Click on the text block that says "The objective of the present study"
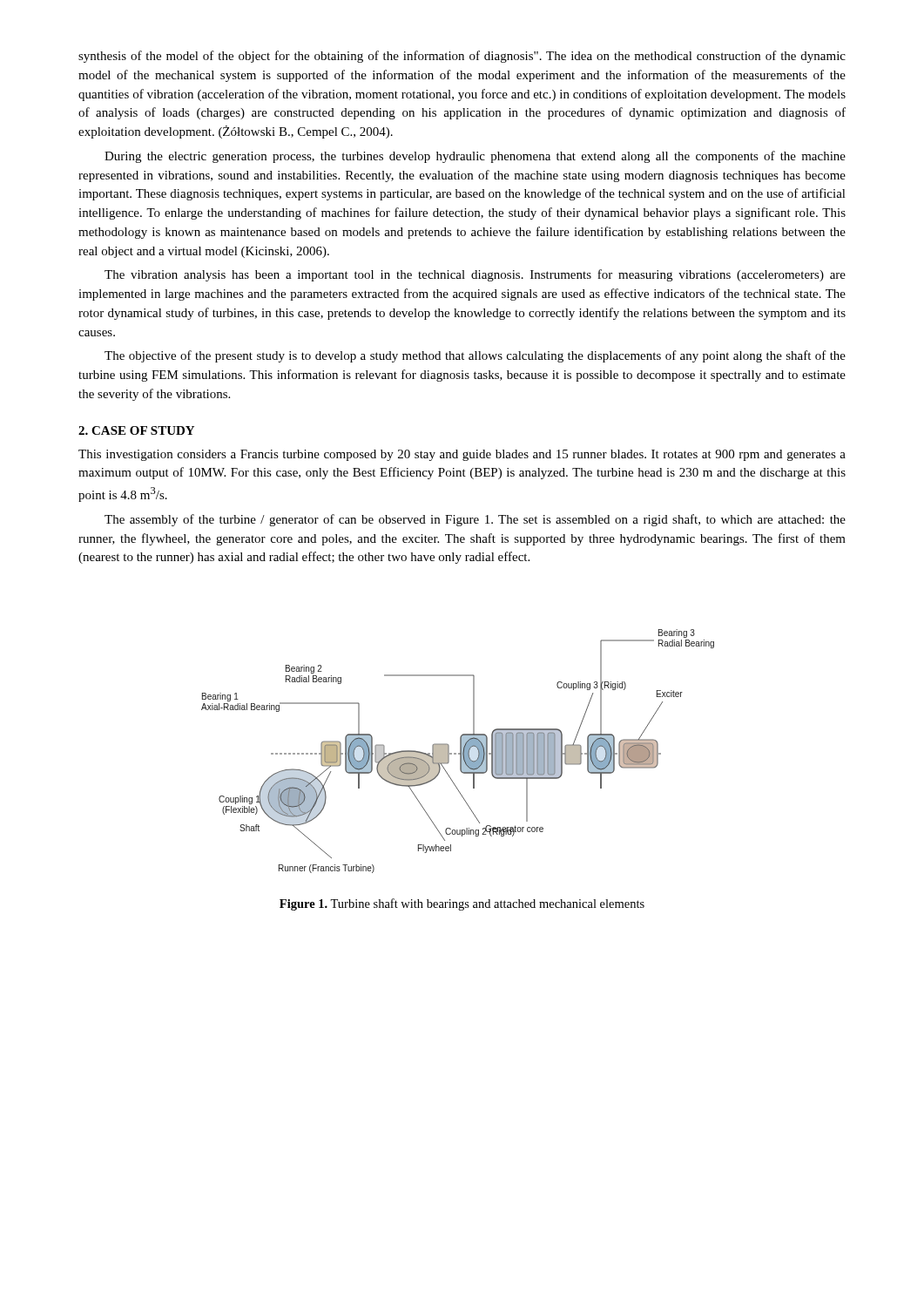This screenshot has width=924, height=1307. click(462, 375)
